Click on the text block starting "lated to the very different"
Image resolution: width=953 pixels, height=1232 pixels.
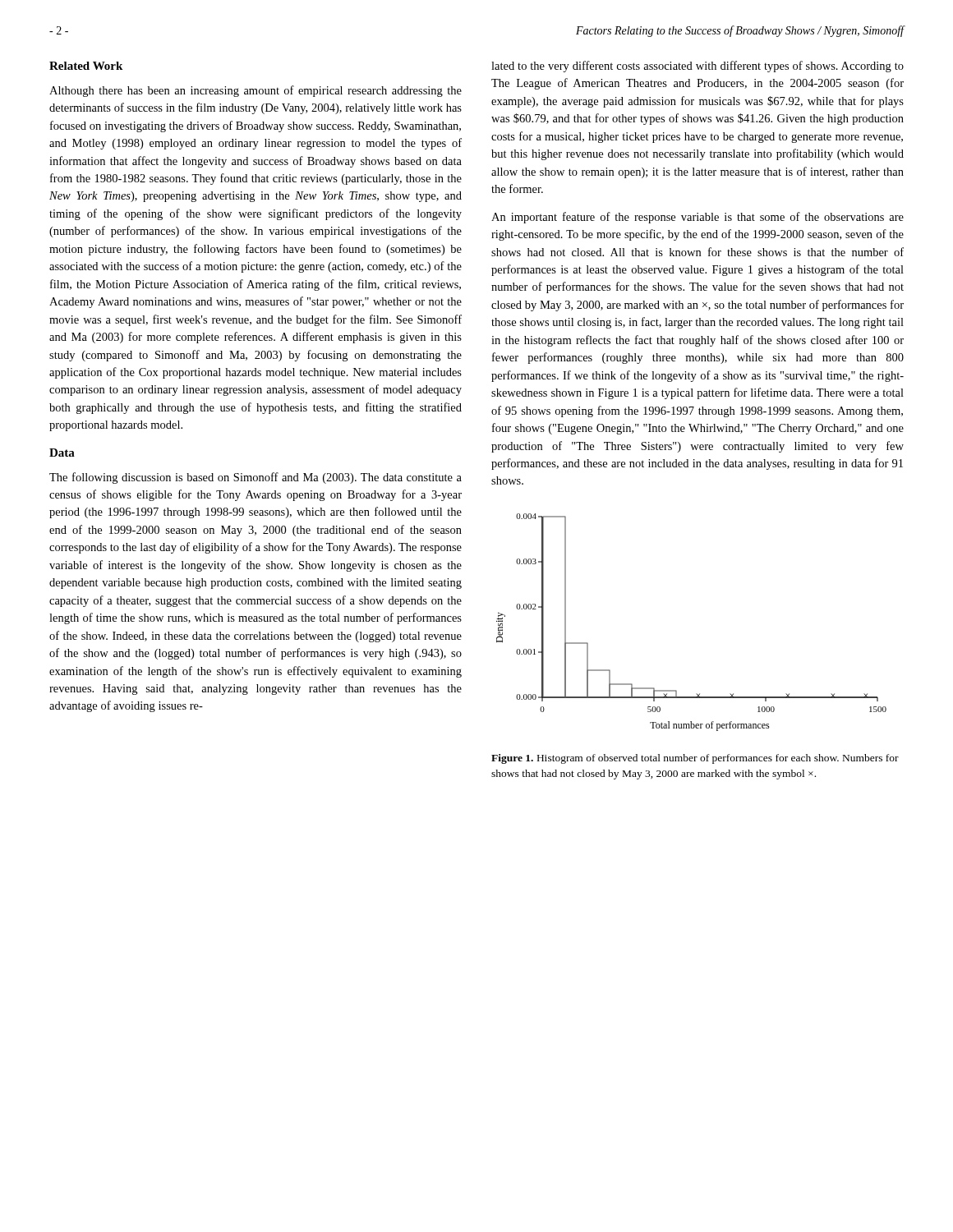click(698, 127)
